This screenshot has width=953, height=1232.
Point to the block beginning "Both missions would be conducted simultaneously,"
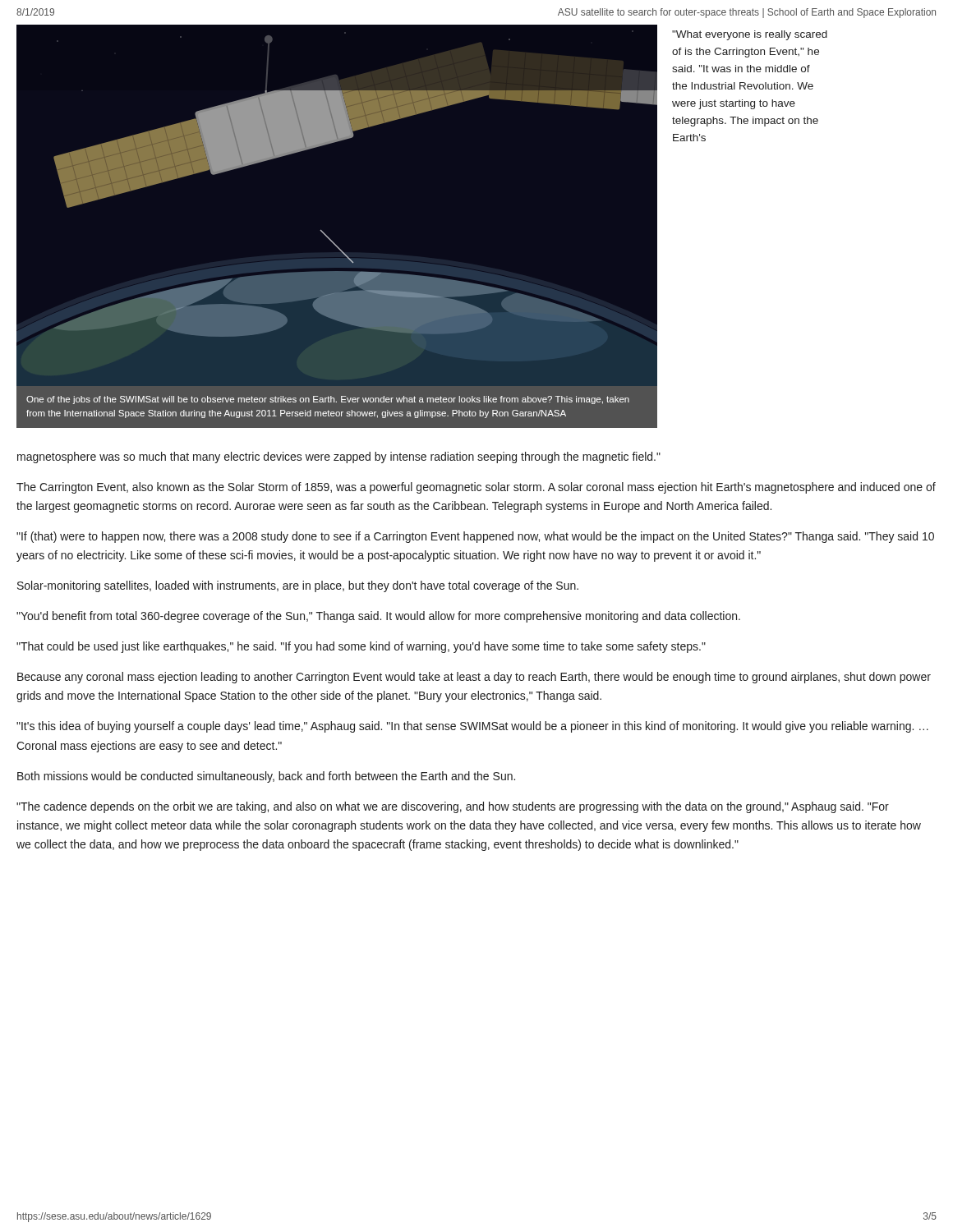click(x=266, y=776)
